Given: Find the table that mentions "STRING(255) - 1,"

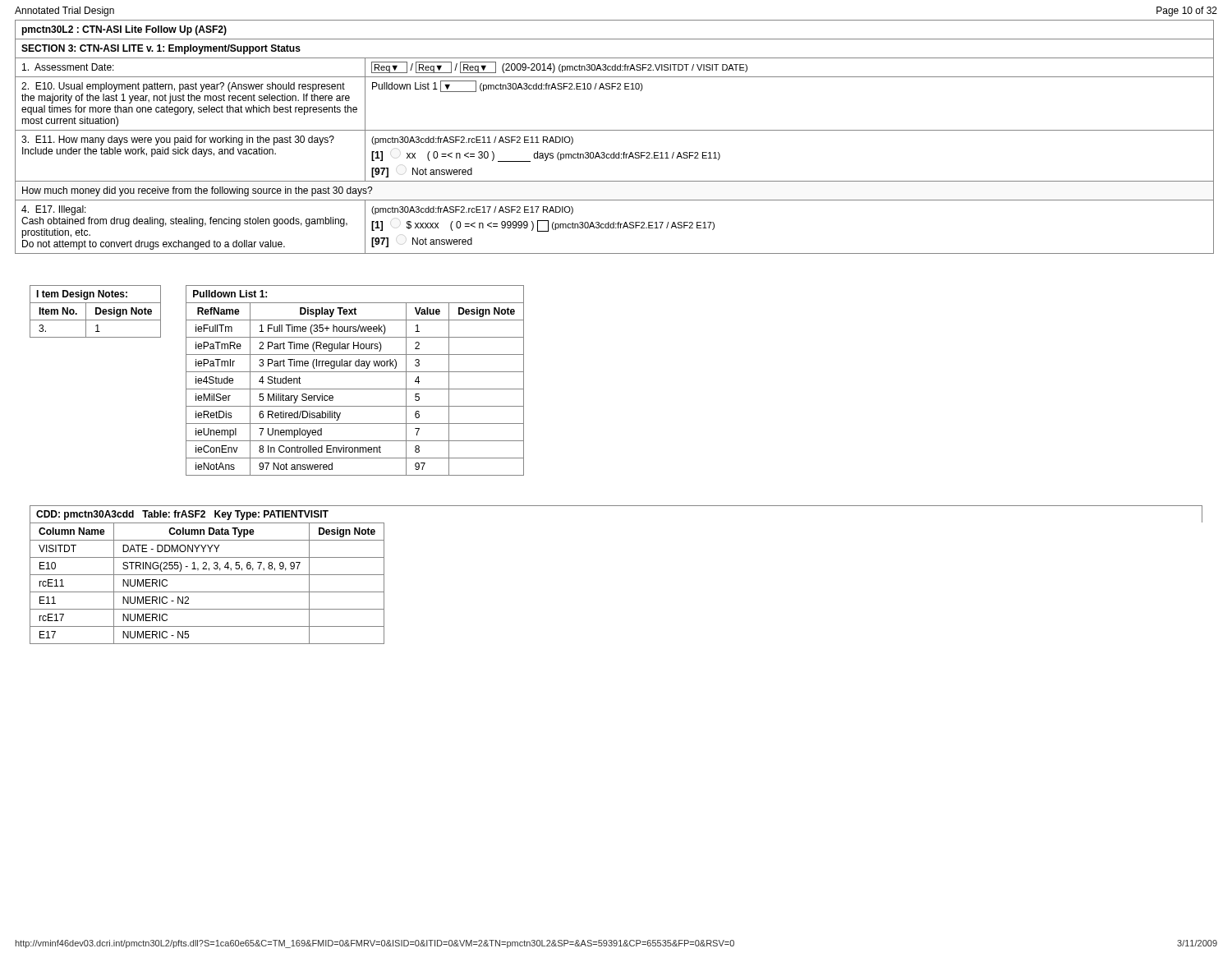Looking at the screenshot, I should coord(616,575).
